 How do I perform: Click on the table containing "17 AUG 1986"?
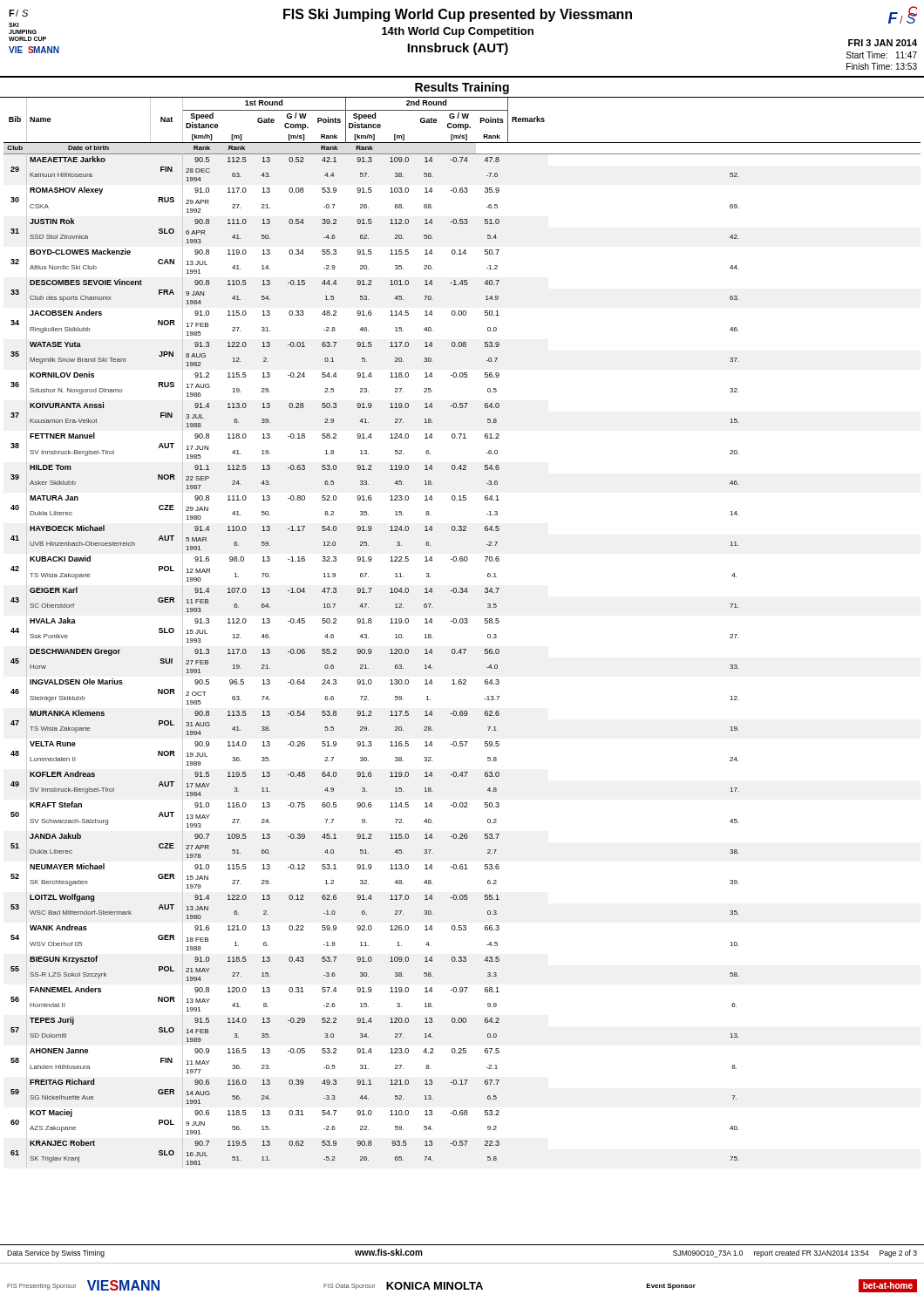coord(462,633)
